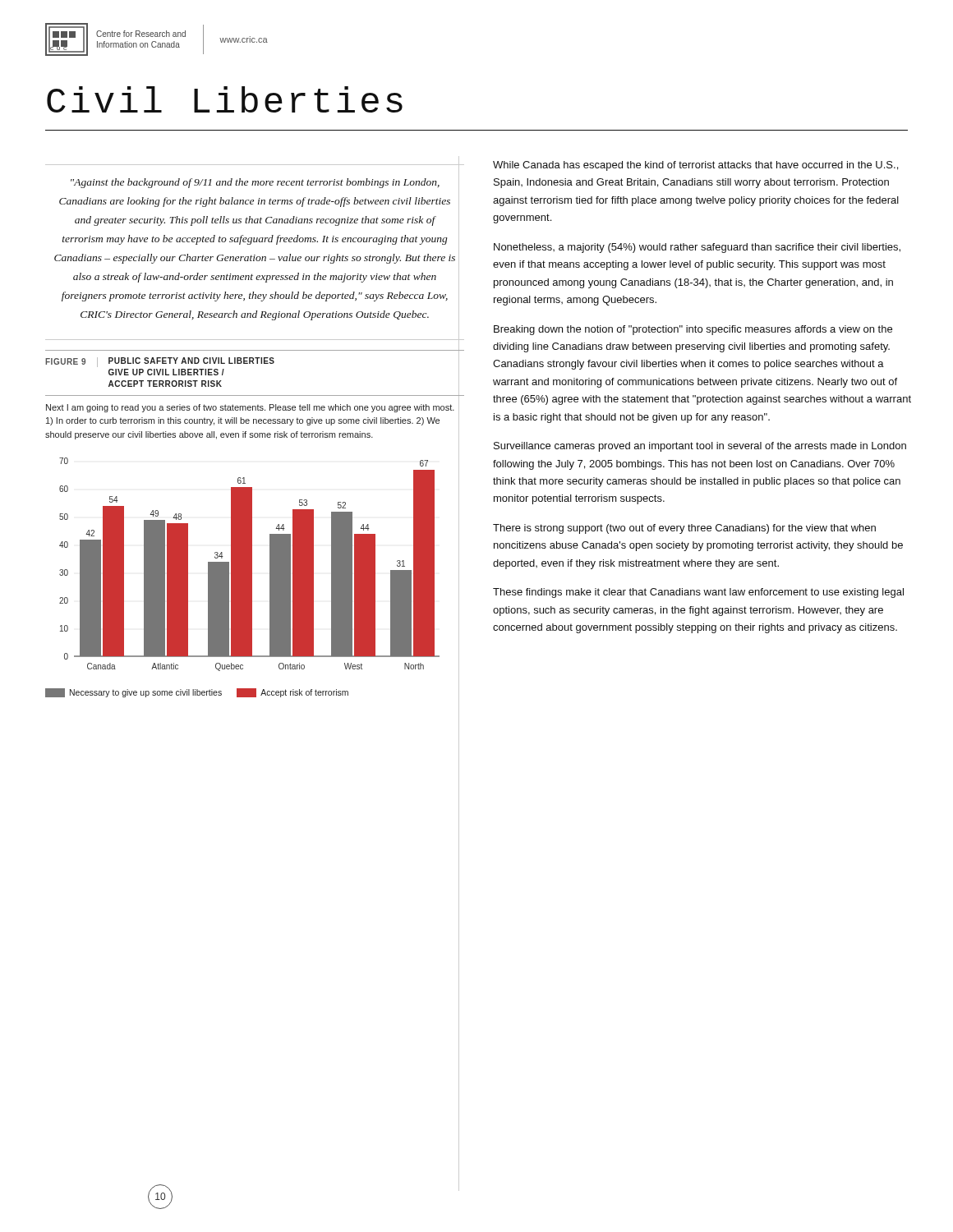Locate the block of text that opens with "Next I am going to read you"
The image size is (953, 1232).
point(250,420)
